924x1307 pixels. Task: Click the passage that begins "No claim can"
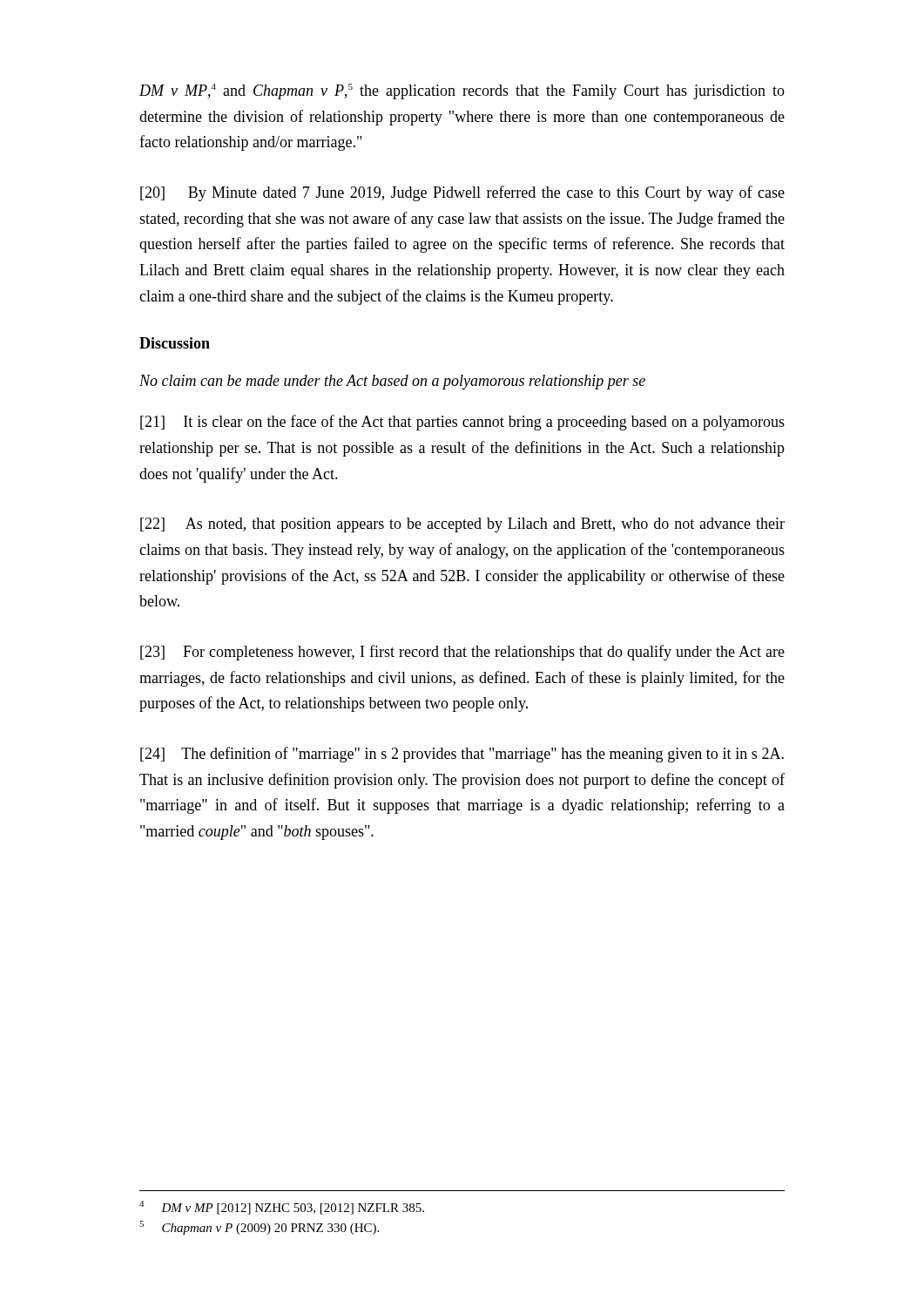pos(392,380)
